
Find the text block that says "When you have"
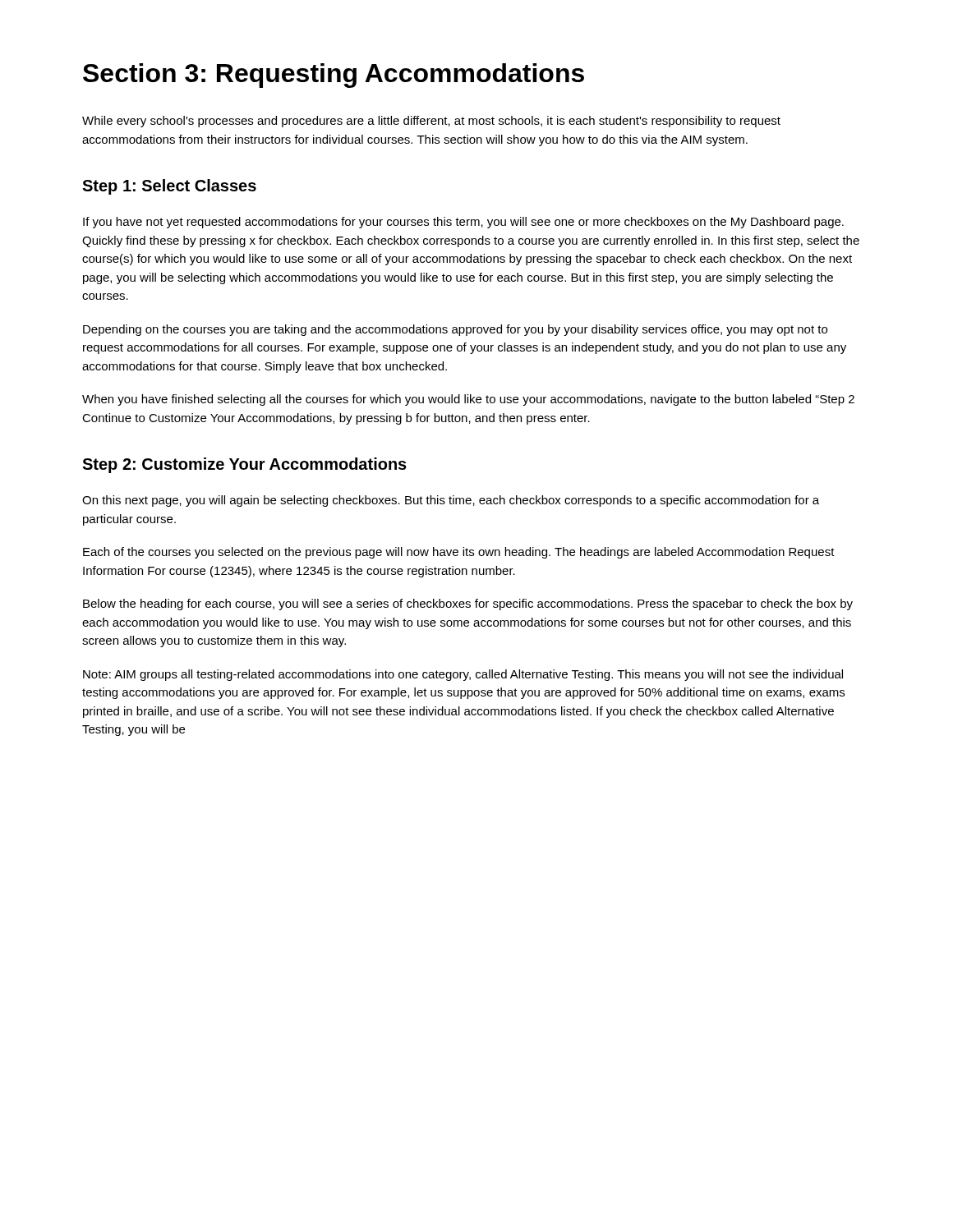coord(468,408)
